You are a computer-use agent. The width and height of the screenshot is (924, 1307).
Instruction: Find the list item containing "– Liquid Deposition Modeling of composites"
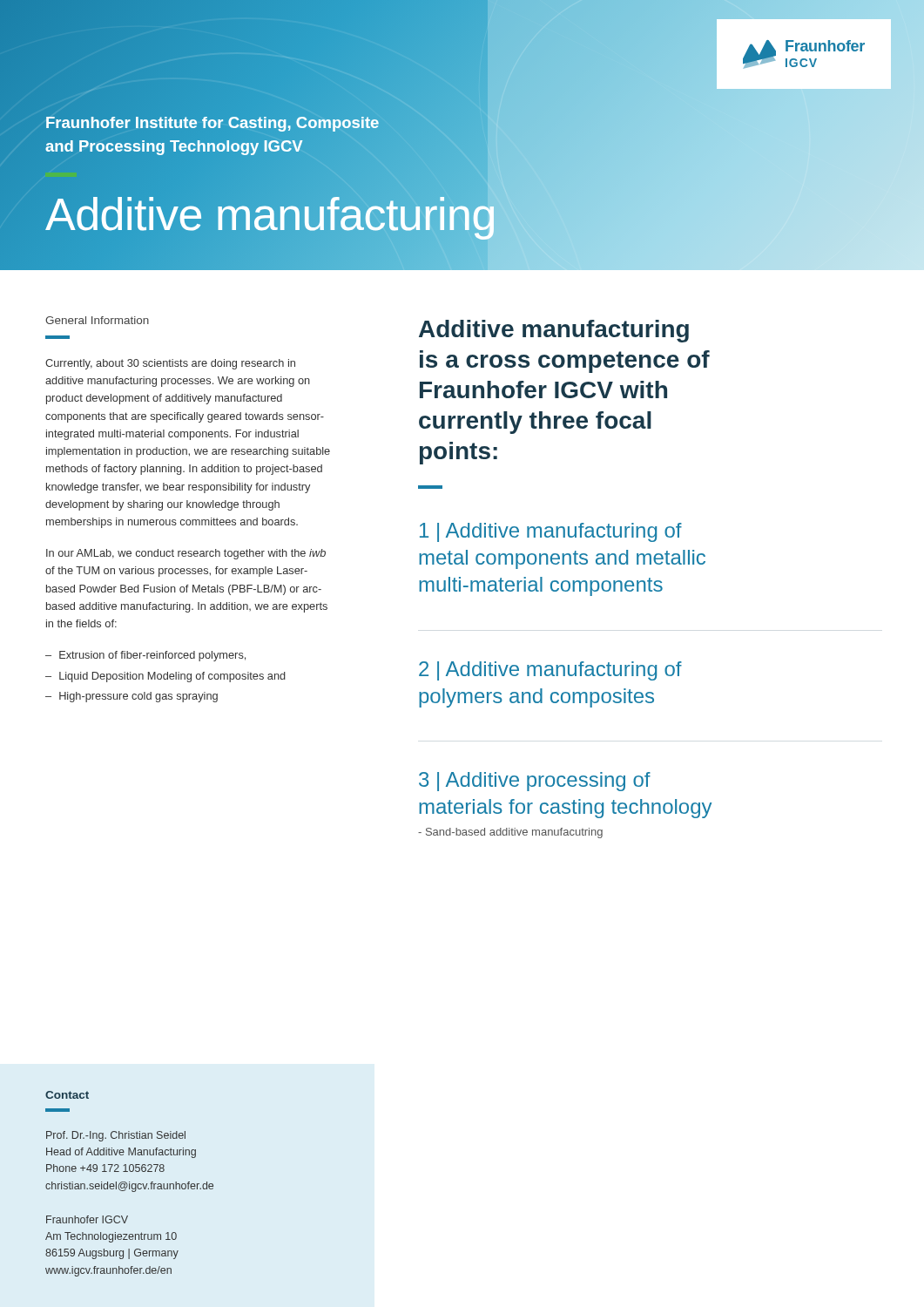pyautogui.click(x=166, y=676)
